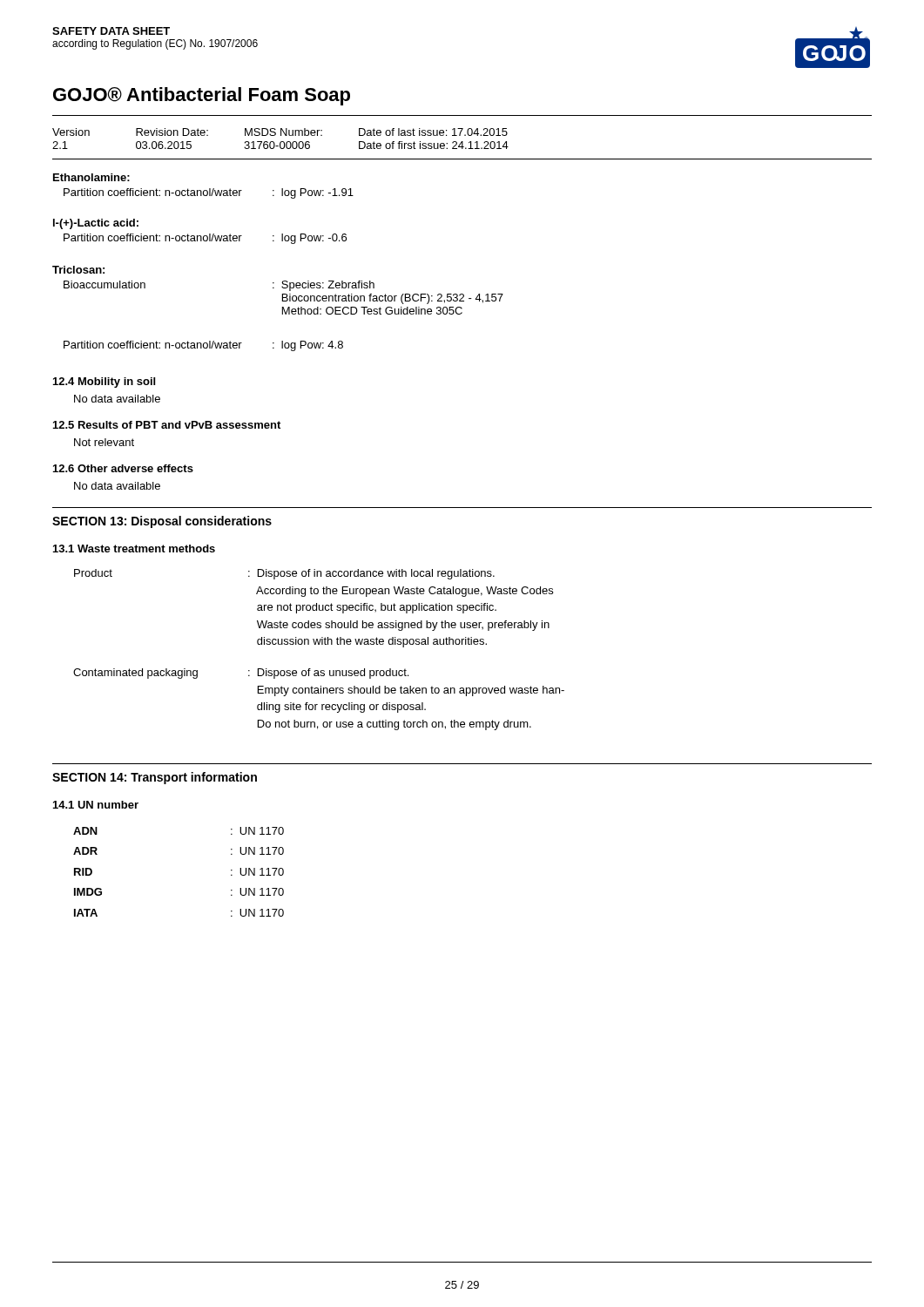
Task: Locate the text "SECTION 13: Disposal considerations"
Action: [162, 521]
